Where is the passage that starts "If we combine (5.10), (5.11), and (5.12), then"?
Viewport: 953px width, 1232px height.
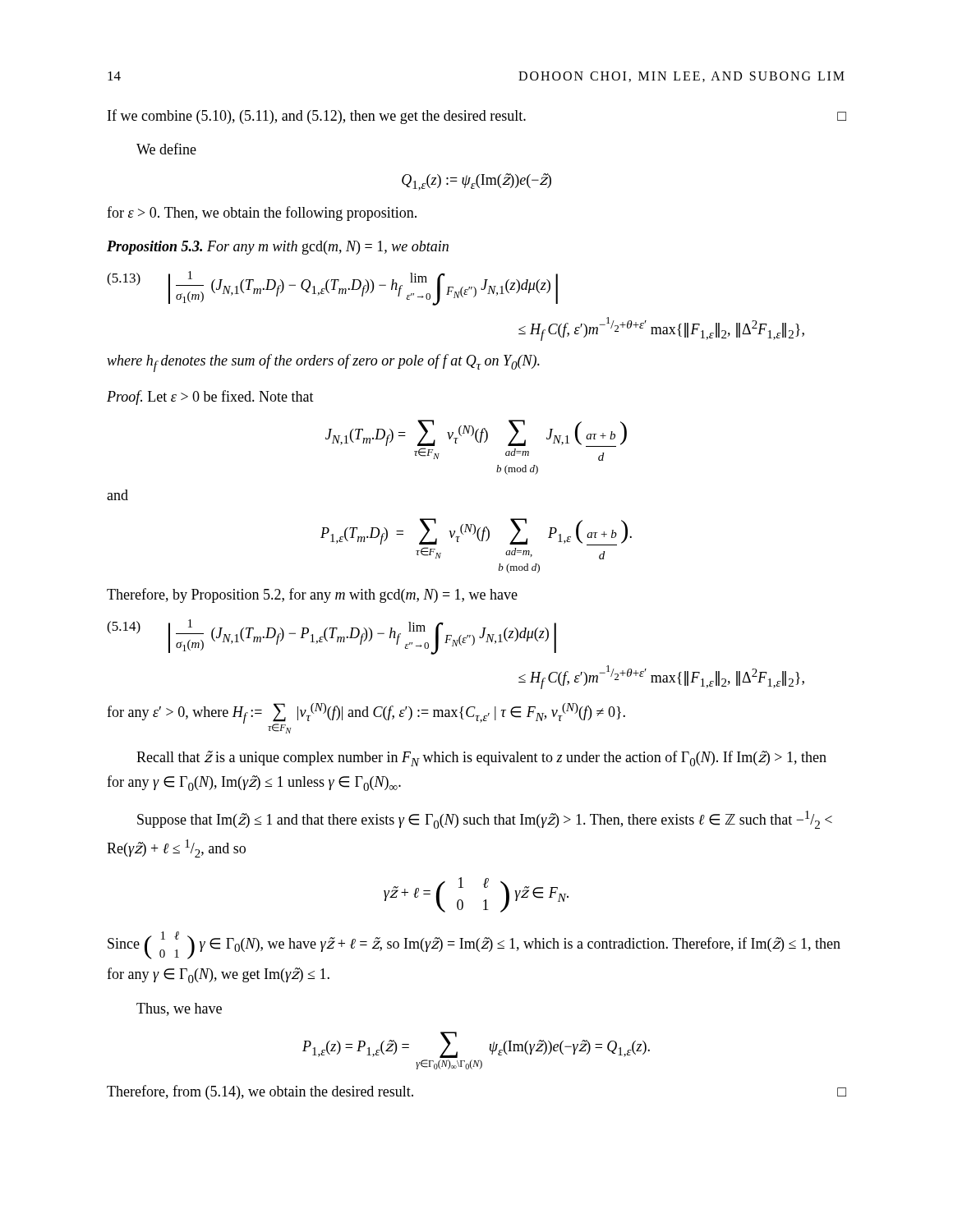click(x=476, y=116)
